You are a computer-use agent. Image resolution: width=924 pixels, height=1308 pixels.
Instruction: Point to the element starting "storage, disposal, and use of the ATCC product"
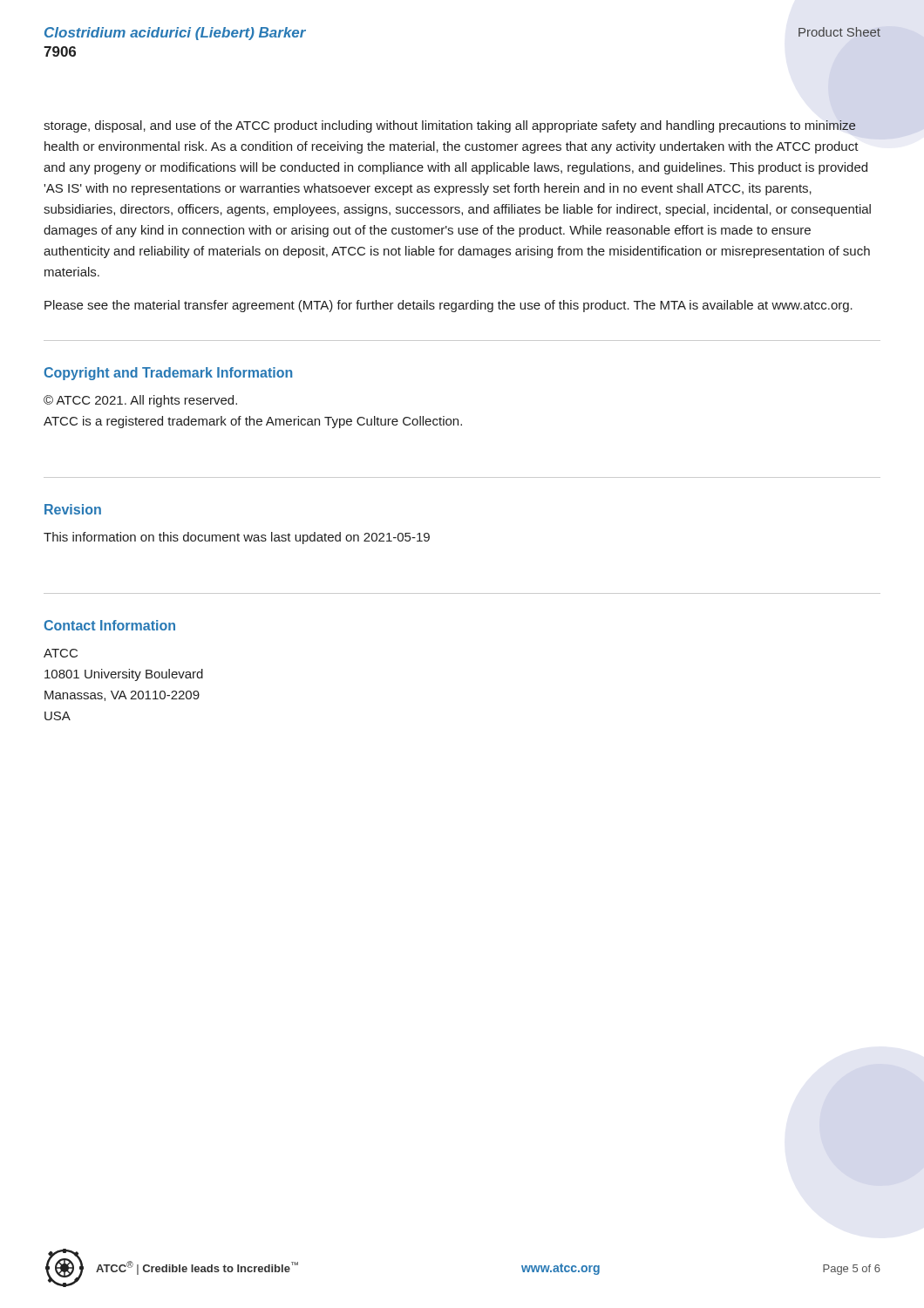pyautogui.click(x=458, y=198)
